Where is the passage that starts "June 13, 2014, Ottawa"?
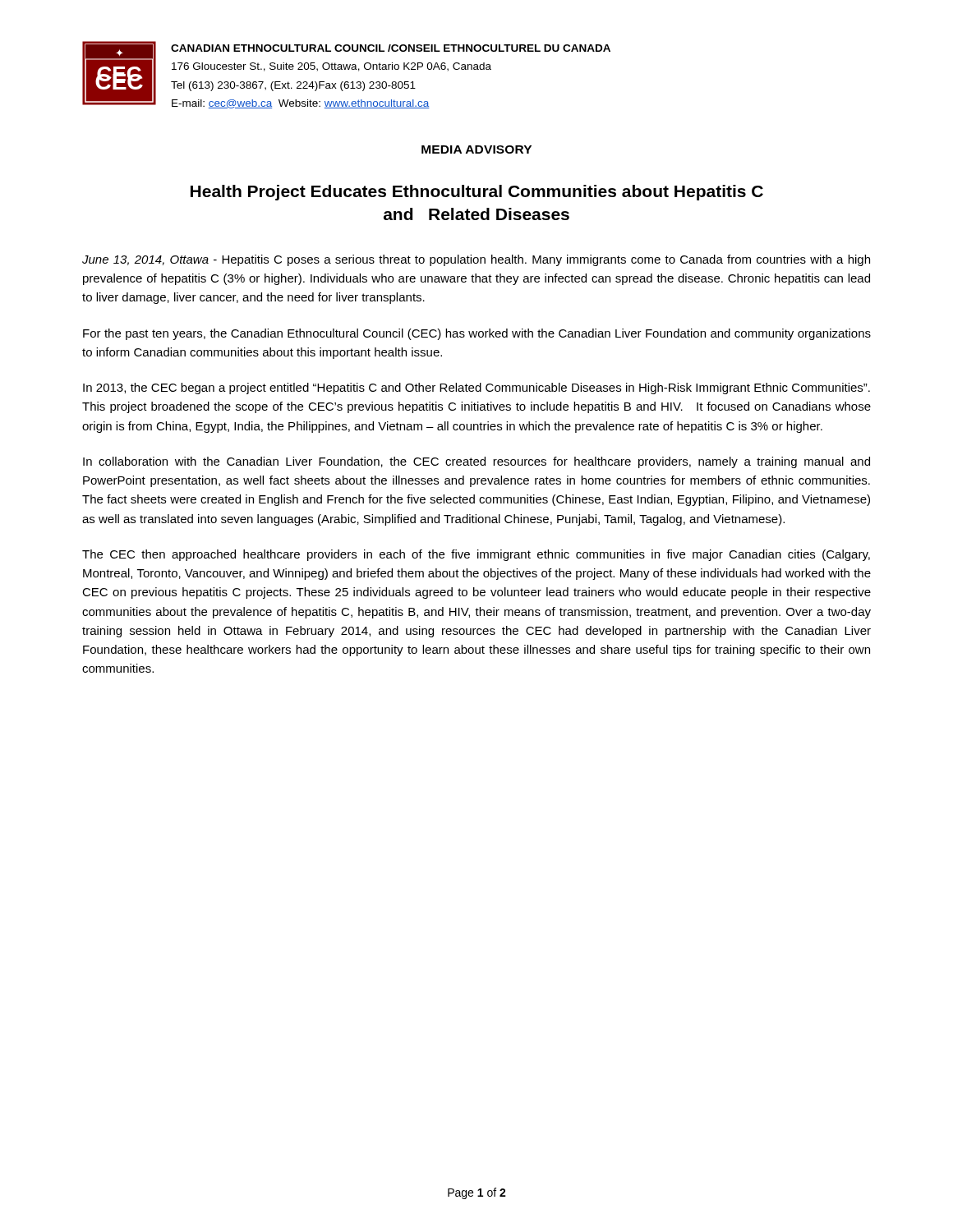 tap(476, 278)
